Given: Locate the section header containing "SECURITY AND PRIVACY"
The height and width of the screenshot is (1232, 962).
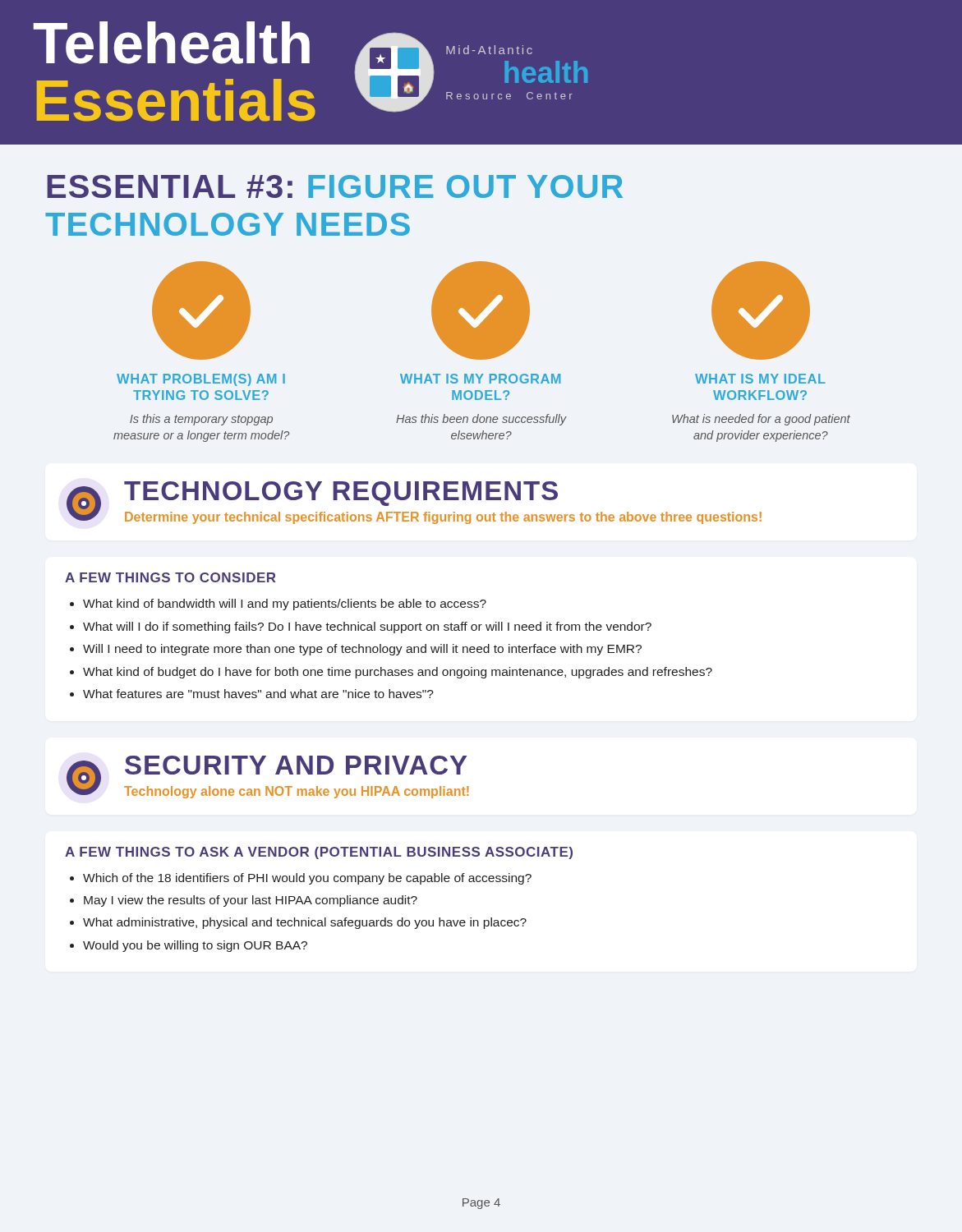Looking at the screenshot, I should (x=296, y=765).
